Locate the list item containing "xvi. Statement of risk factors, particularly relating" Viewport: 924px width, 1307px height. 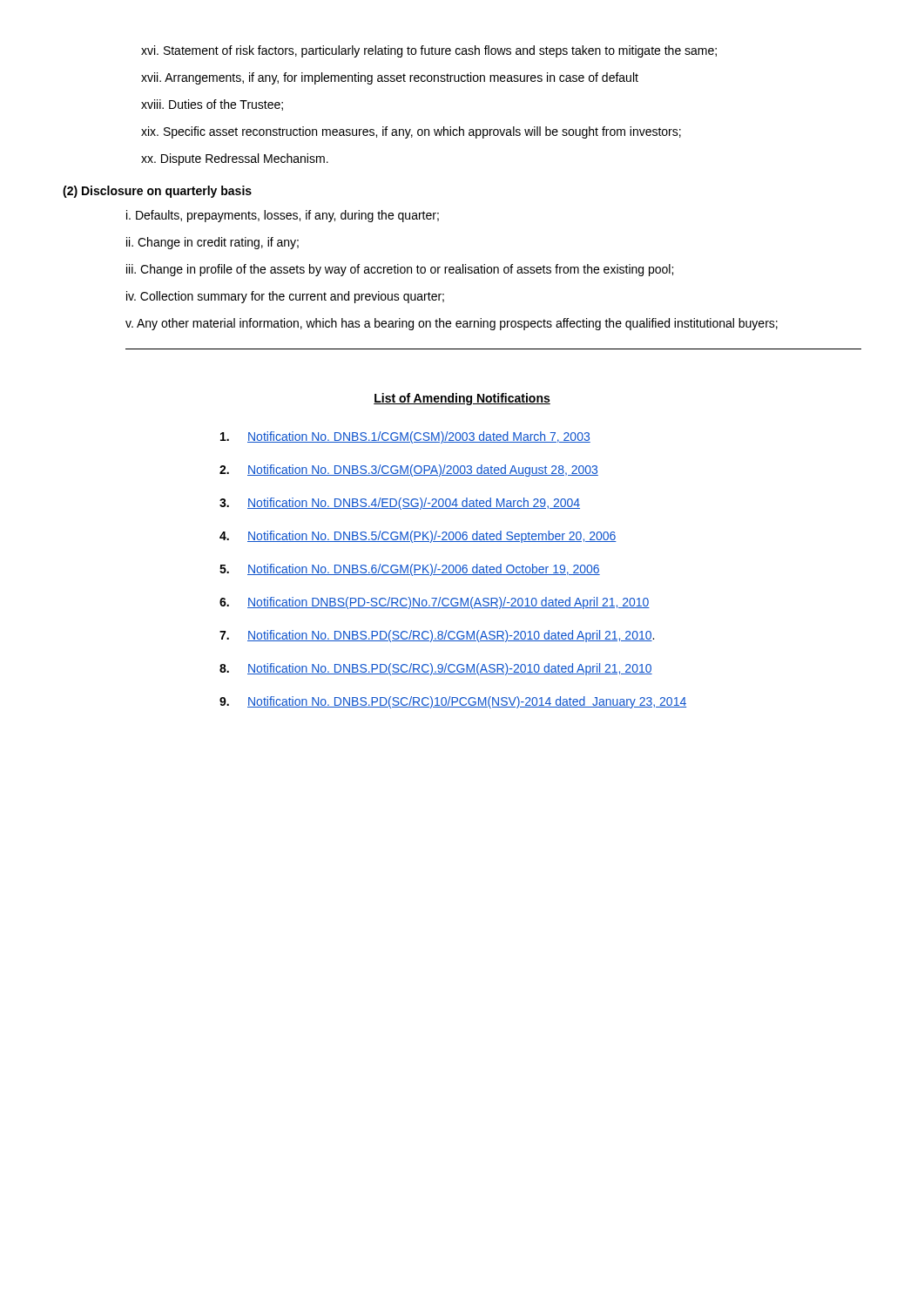(429, 51)
